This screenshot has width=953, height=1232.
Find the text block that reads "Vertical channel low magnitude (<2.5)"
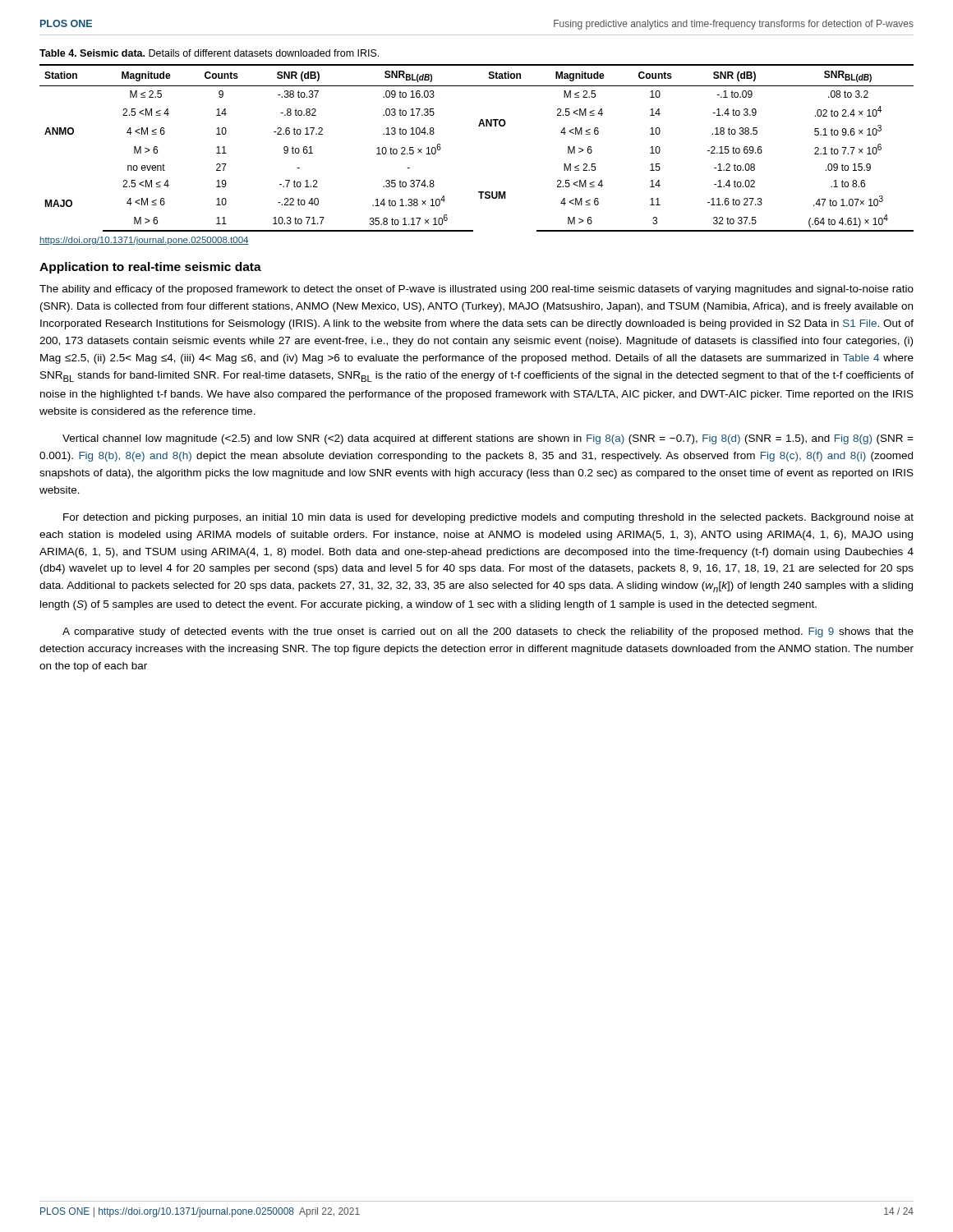click(476, 464)
